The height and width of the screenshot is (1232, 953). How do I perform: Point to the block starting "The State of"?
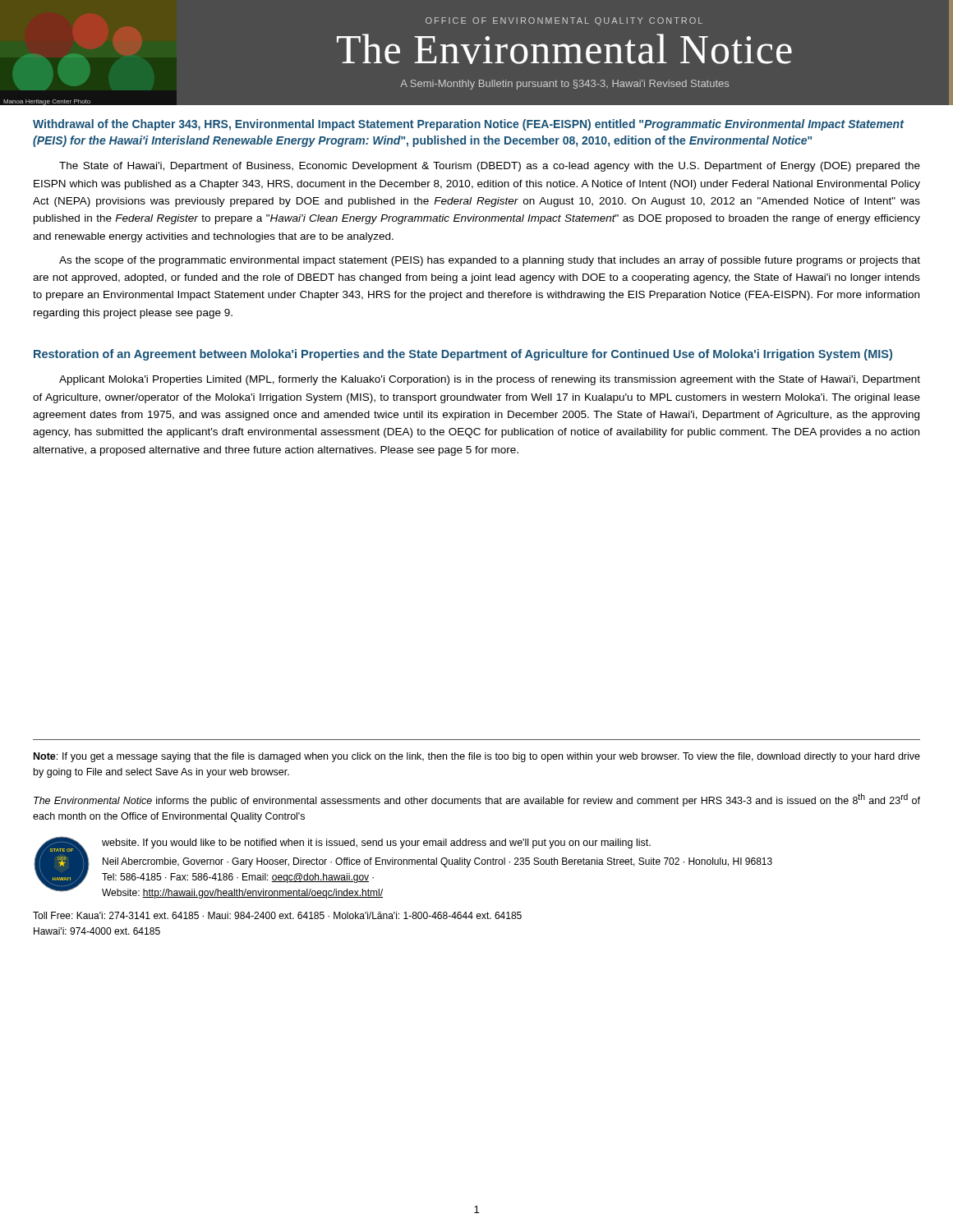[x=476, y=201]
